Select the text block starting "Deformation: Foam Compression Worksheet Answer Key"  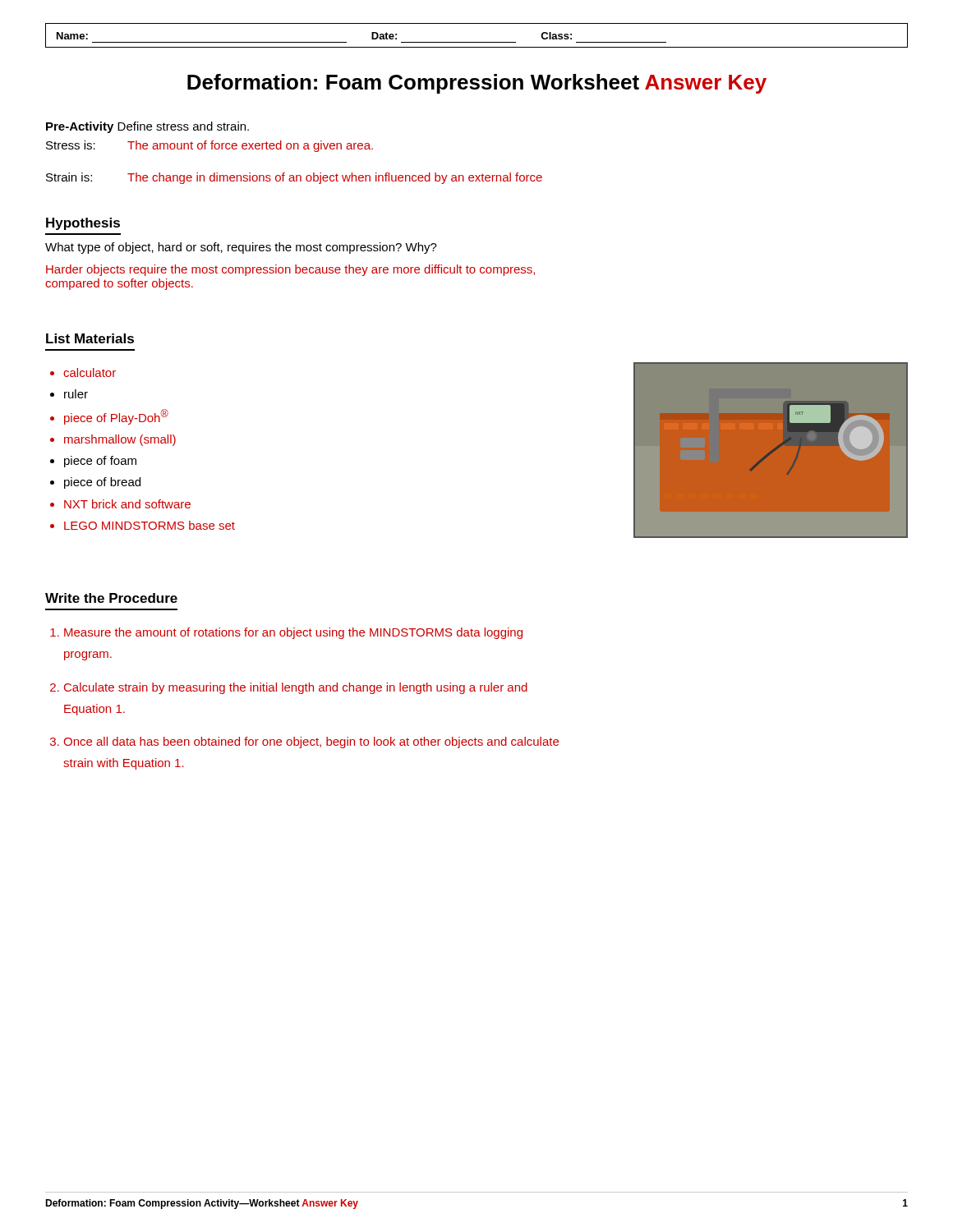[x=476, y=83]
